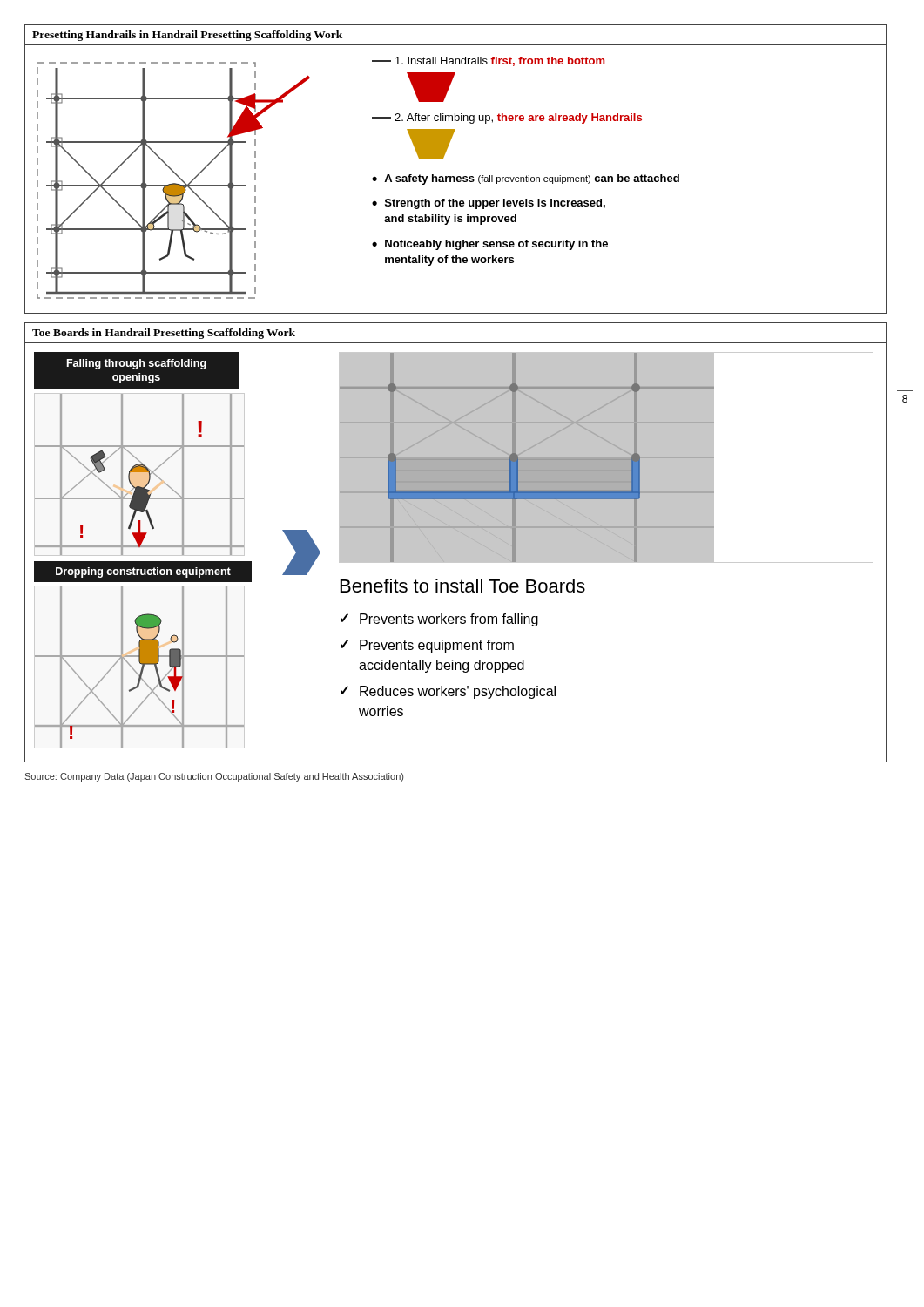Screen dimensions: 1307x924
Task: Select the passage starting "✓ Prevents equipment fromaccidentally being"
Action: coord(432,656)
